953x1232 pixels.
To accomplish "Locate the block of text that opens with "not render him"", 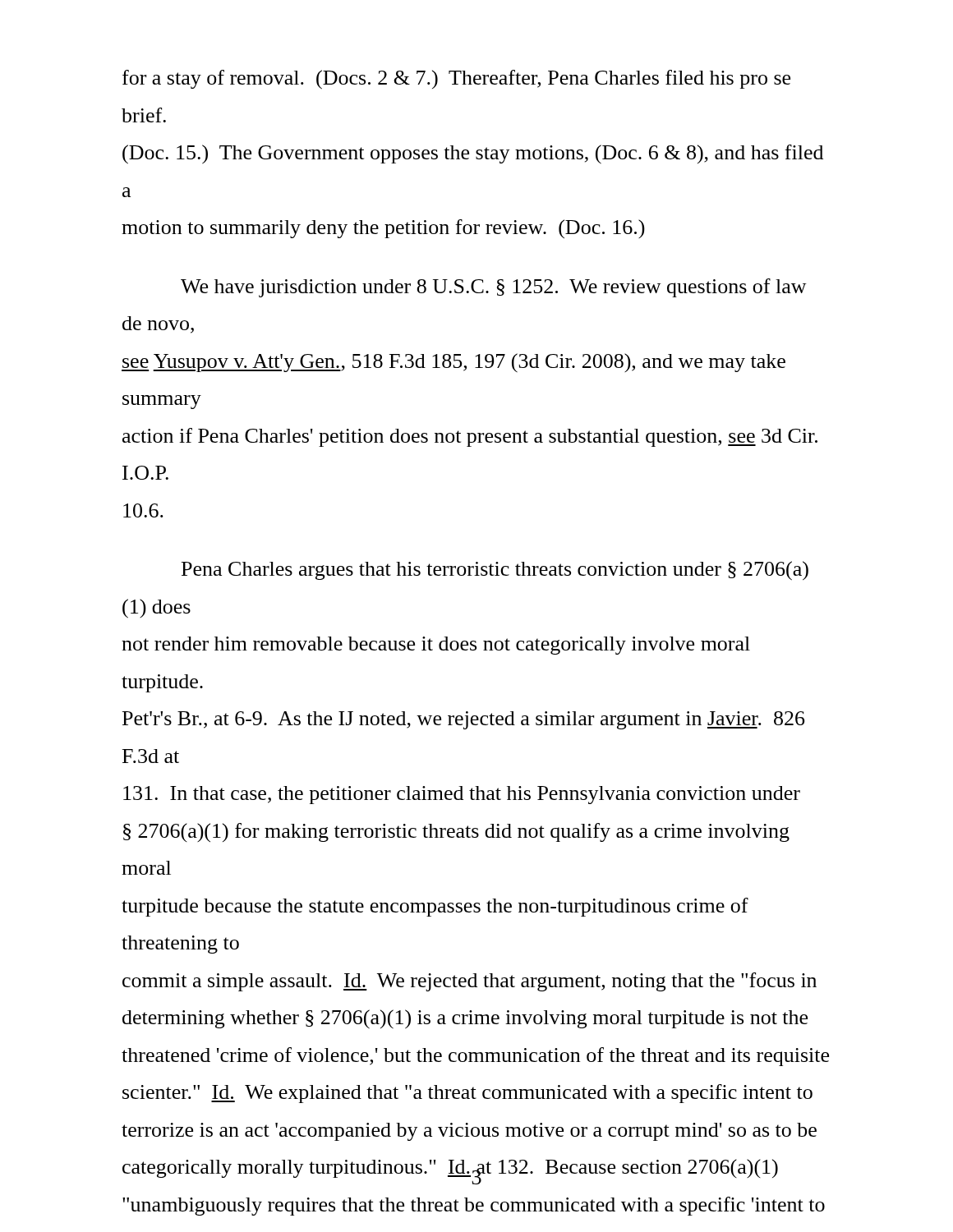I will pyautogui.click(x=436, y=646).
